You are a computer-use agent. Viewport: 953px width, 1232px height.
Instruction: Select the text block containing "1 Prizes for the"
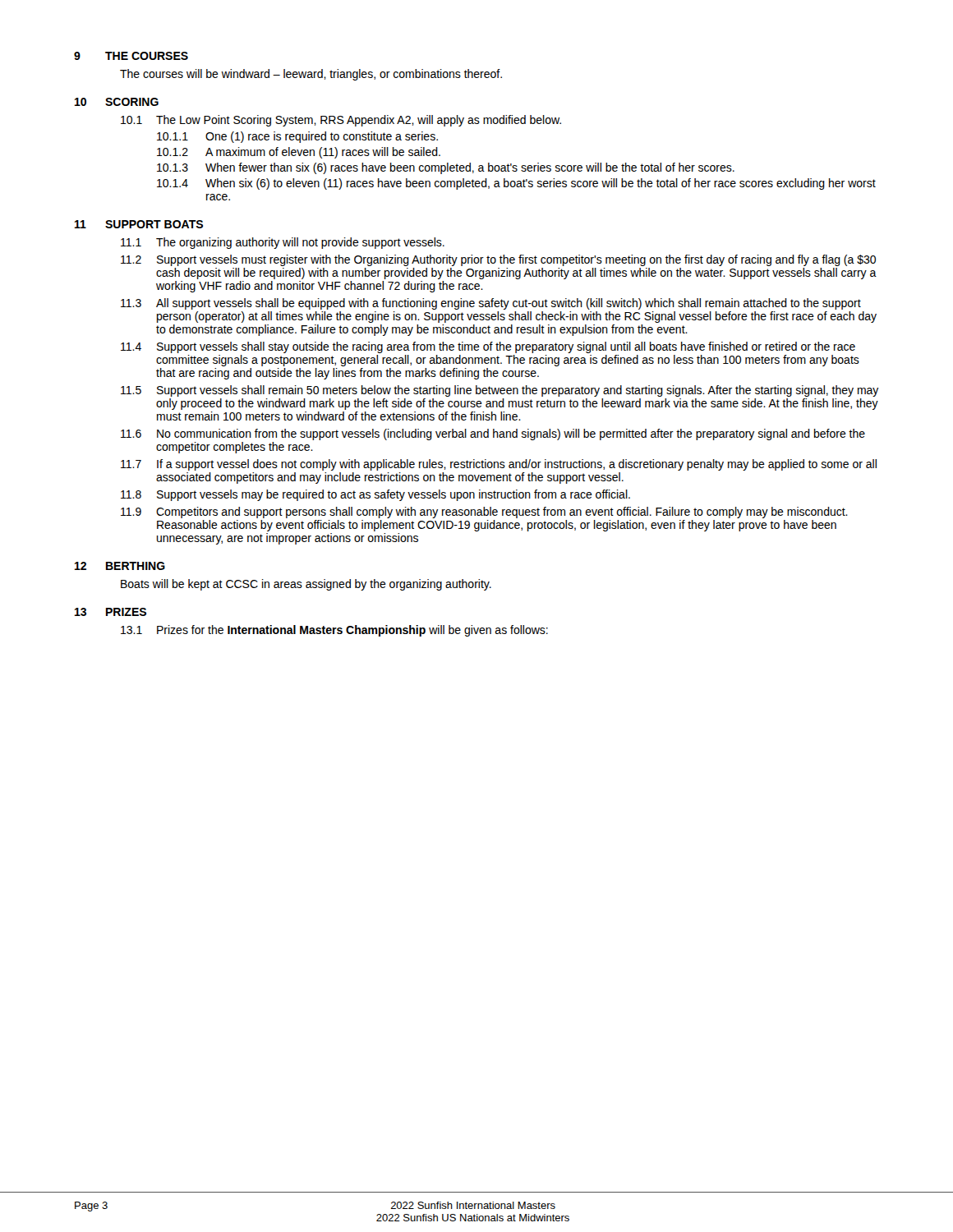tap(500, 630)
